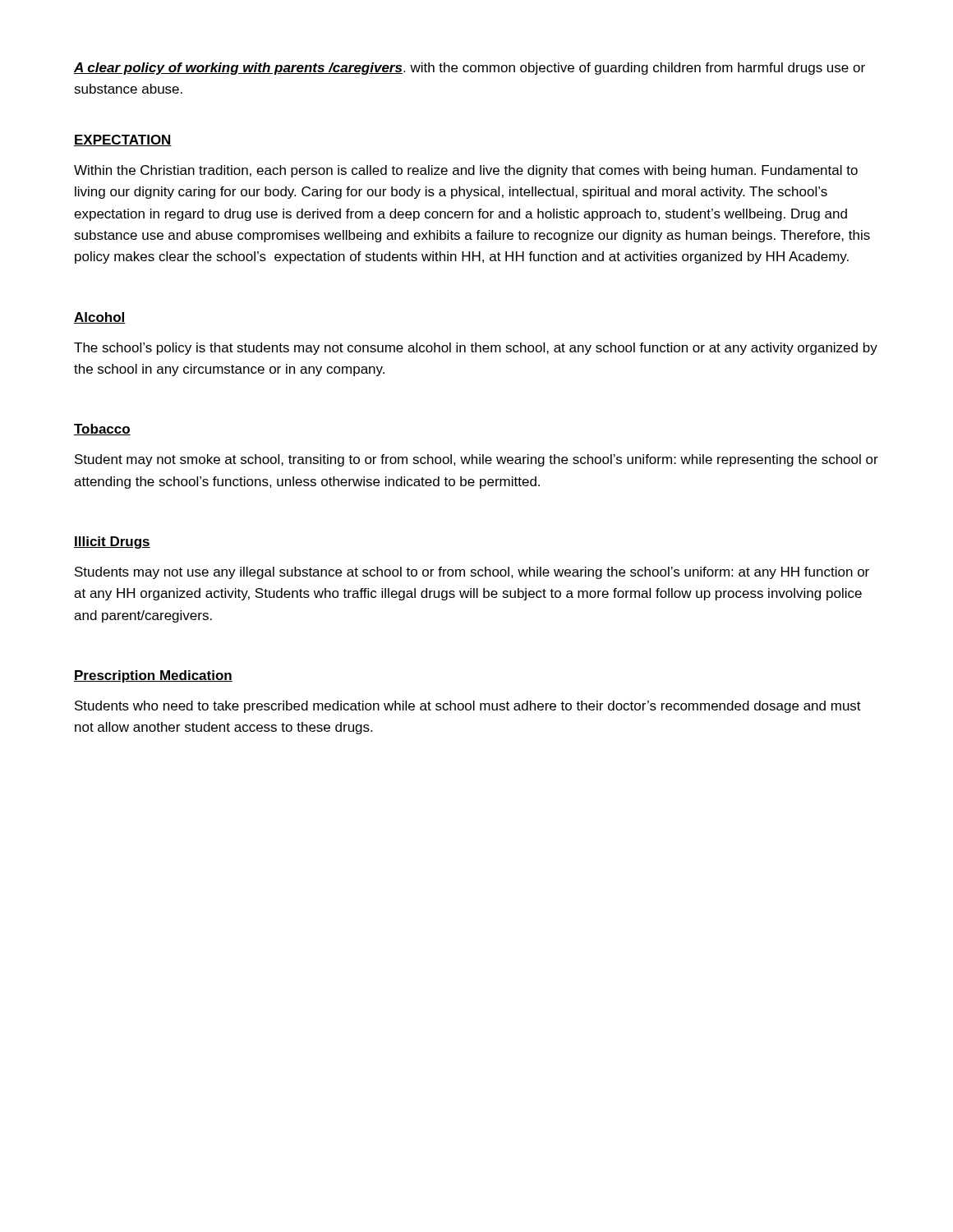The width and height of the screenshot is (953, 1232).
Task: Point to the block beginning "The school’s policy"
Action: point(476,359)
